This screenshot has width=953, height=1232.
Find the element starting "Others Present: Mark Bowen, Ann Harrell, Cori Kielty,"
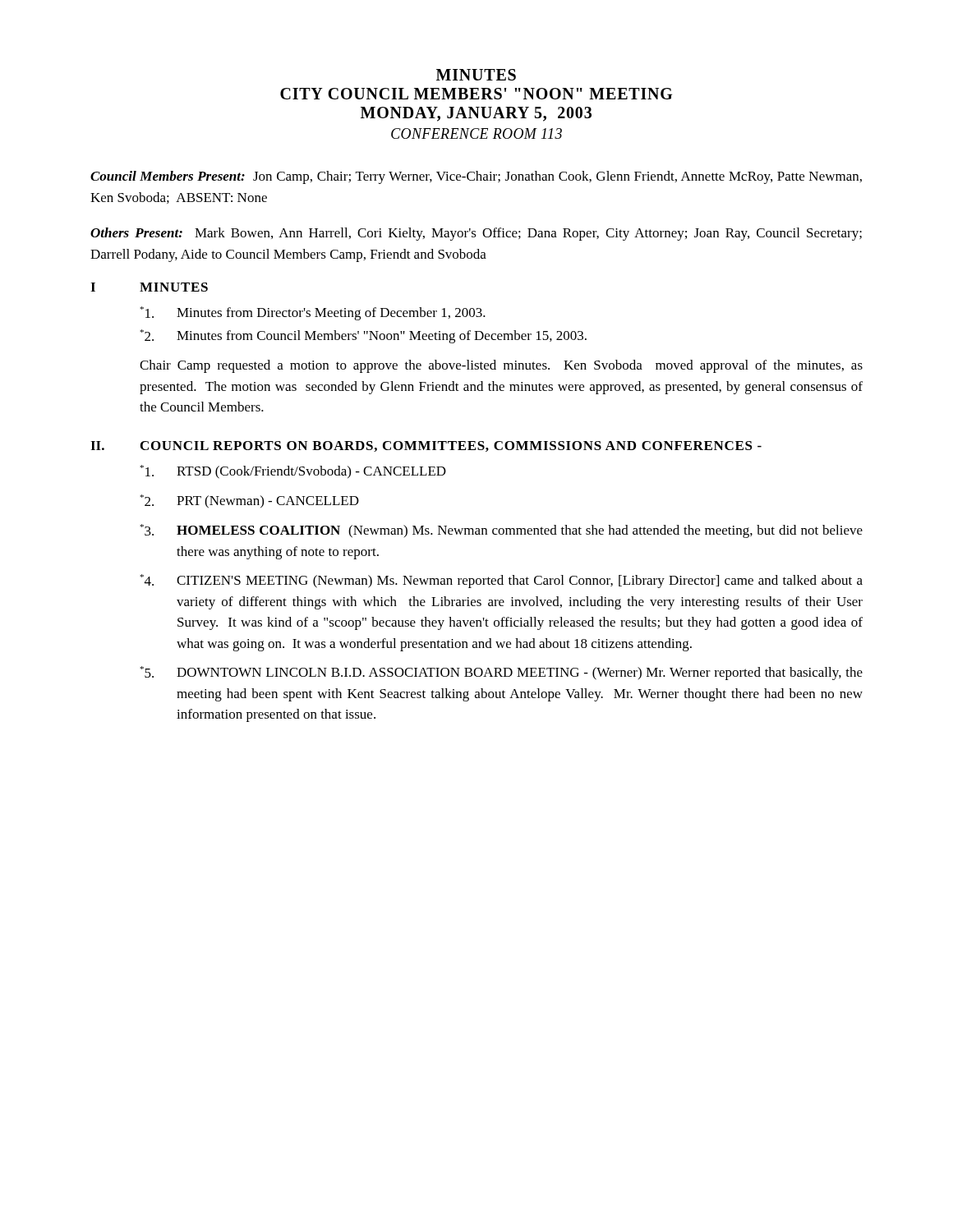pyautogui.click(x=476, y=243)
